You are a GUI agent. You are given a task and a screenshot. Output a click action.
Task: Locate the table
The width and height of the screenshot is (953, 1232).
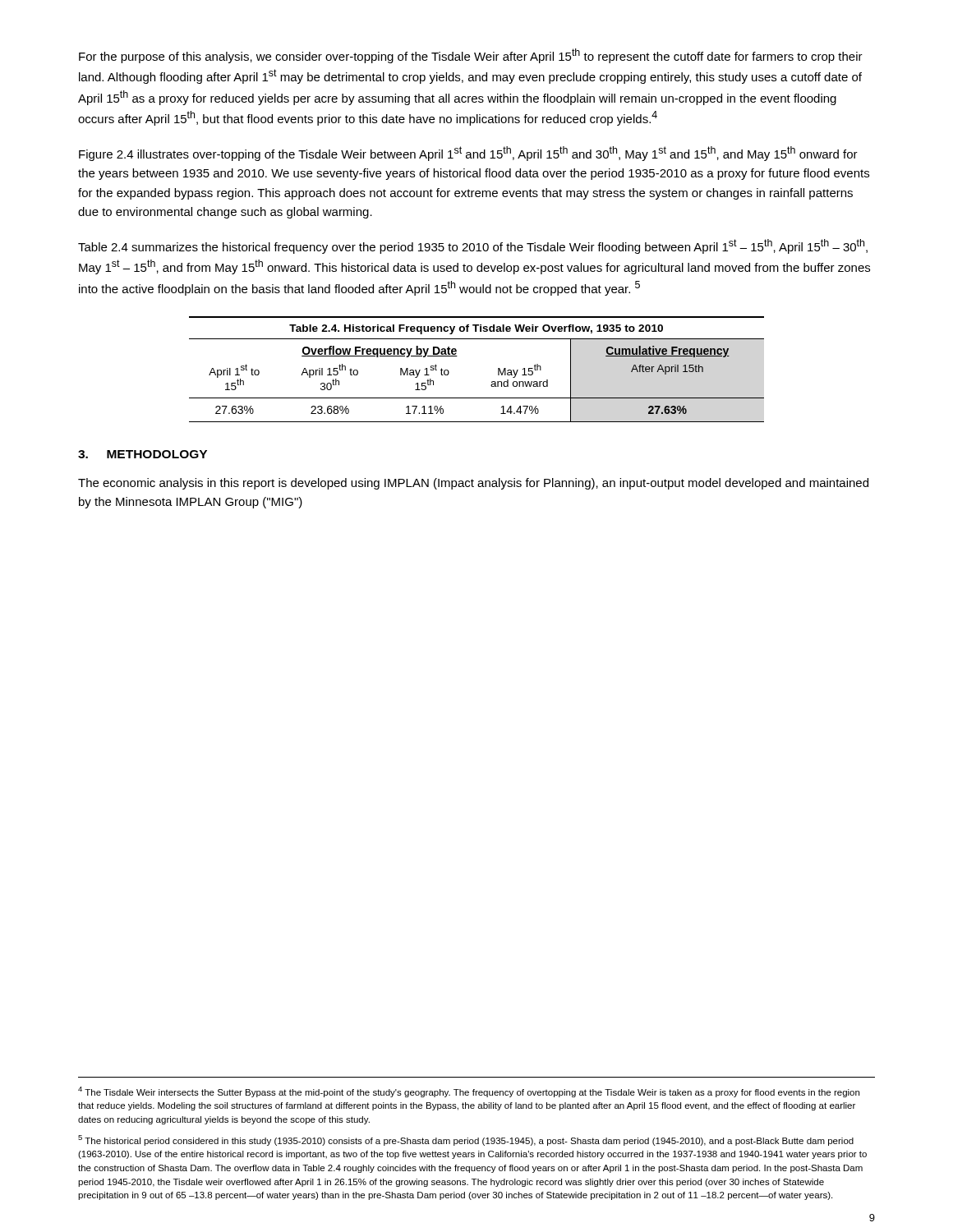tap(476, 369)
